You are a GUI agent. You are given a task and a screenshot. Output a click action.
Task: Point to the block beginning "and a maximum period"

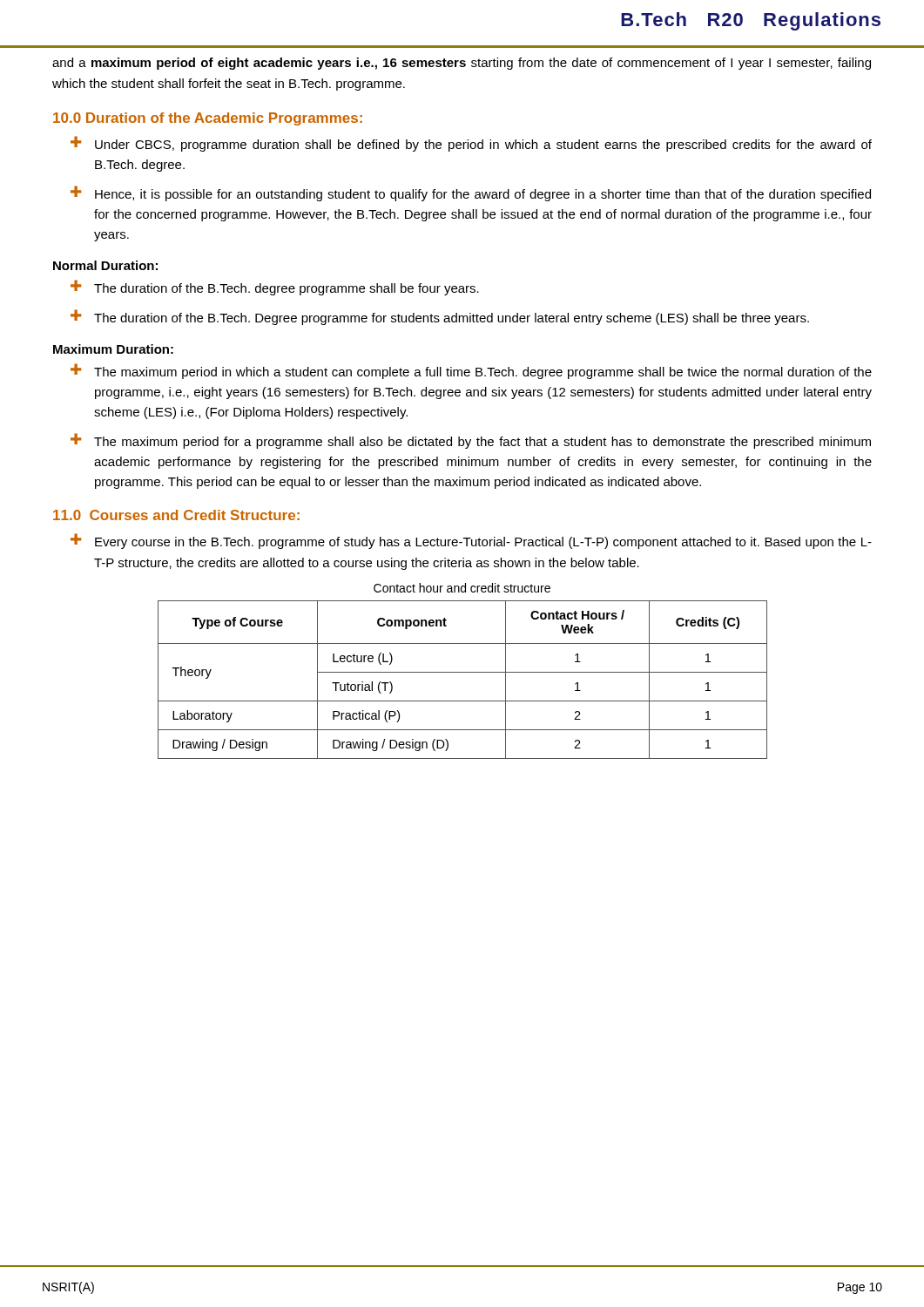pos(462,73)
